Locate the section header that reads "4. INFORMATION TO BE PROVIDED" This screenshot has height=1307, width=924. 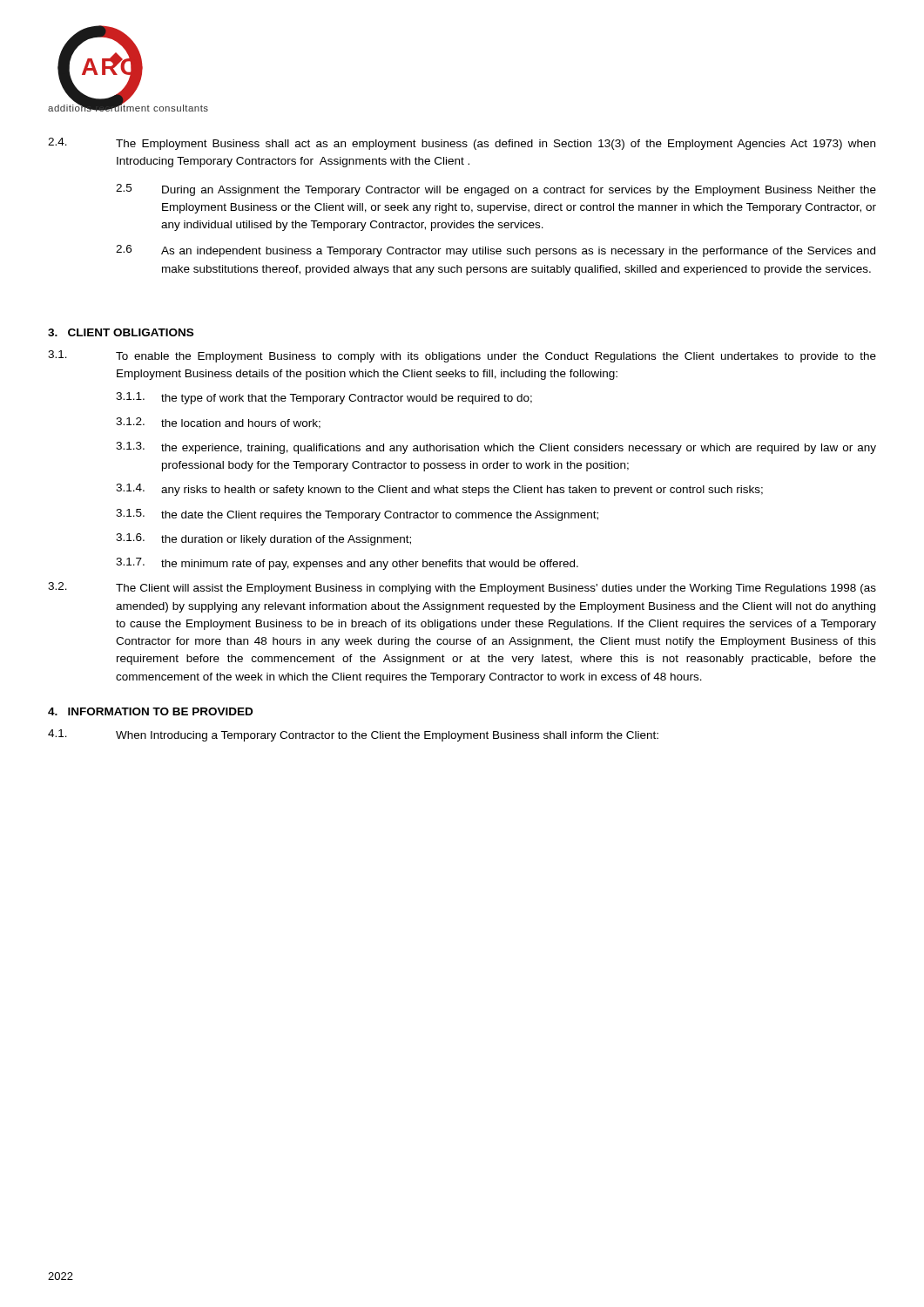(x=151, y=711)
